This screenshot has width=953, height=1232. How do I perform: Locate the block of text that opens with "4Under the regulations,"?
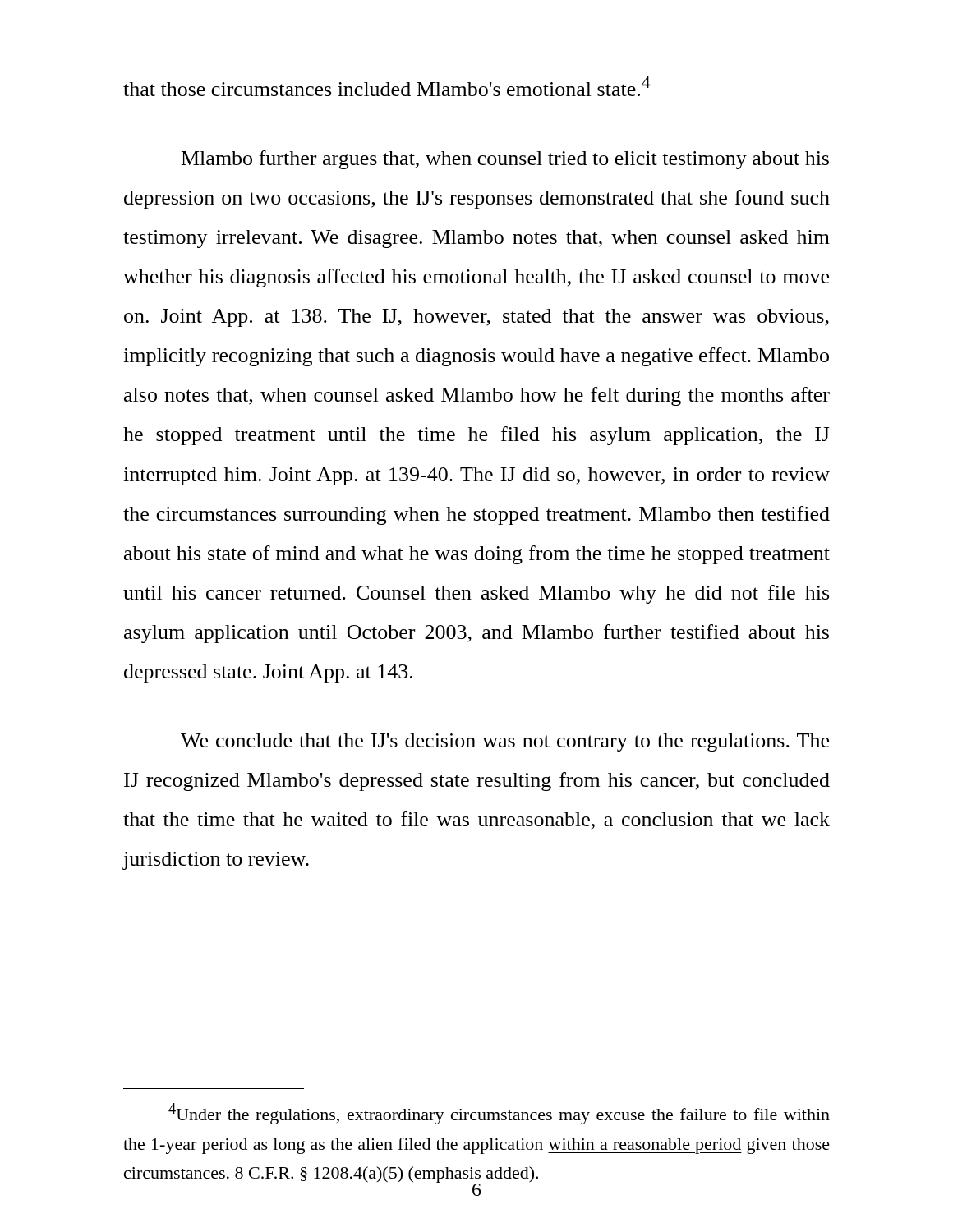click(476, 1142)
